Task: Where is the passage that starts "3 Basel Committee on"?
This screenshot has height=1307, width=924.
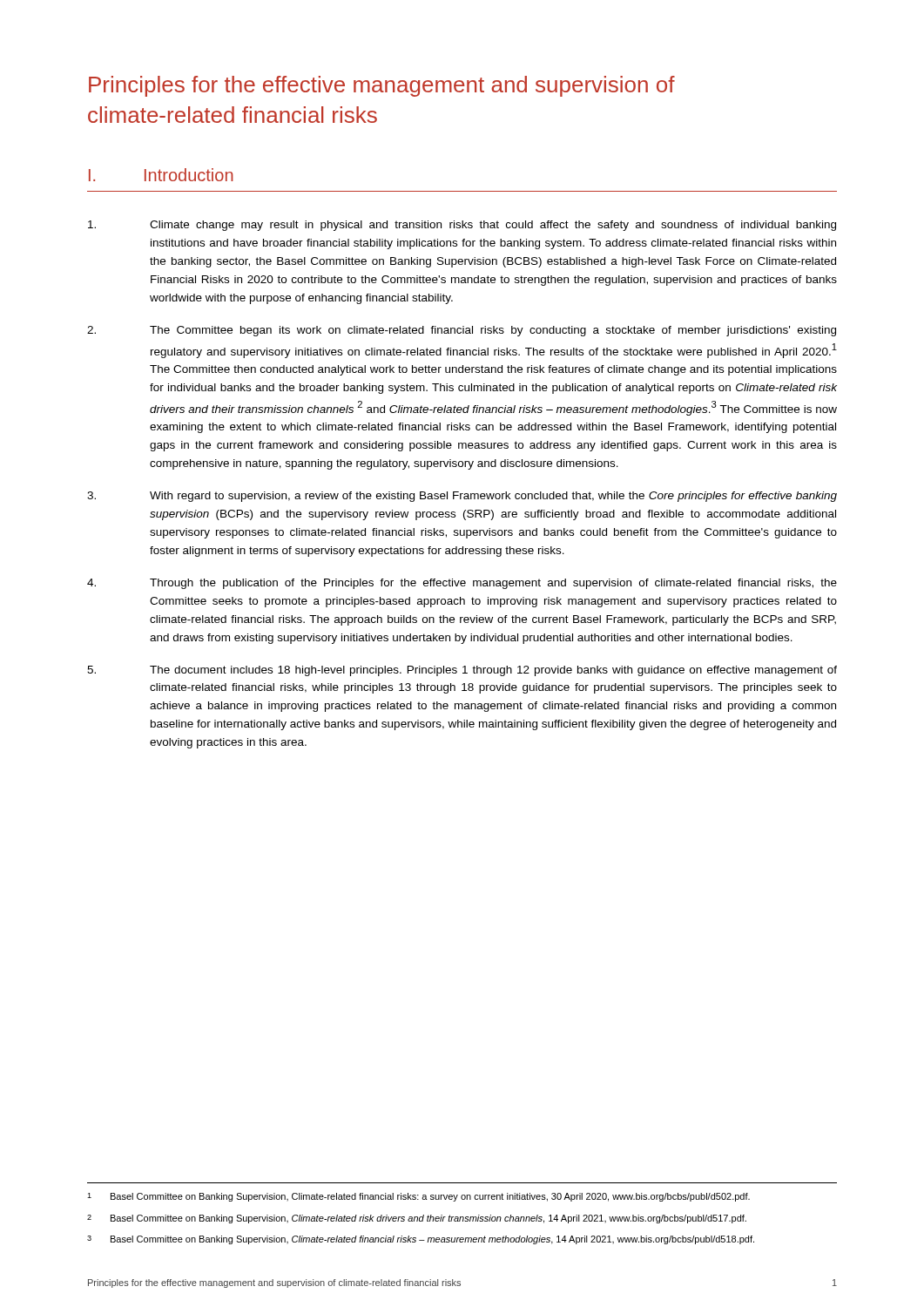Action: click(421, 1241)
